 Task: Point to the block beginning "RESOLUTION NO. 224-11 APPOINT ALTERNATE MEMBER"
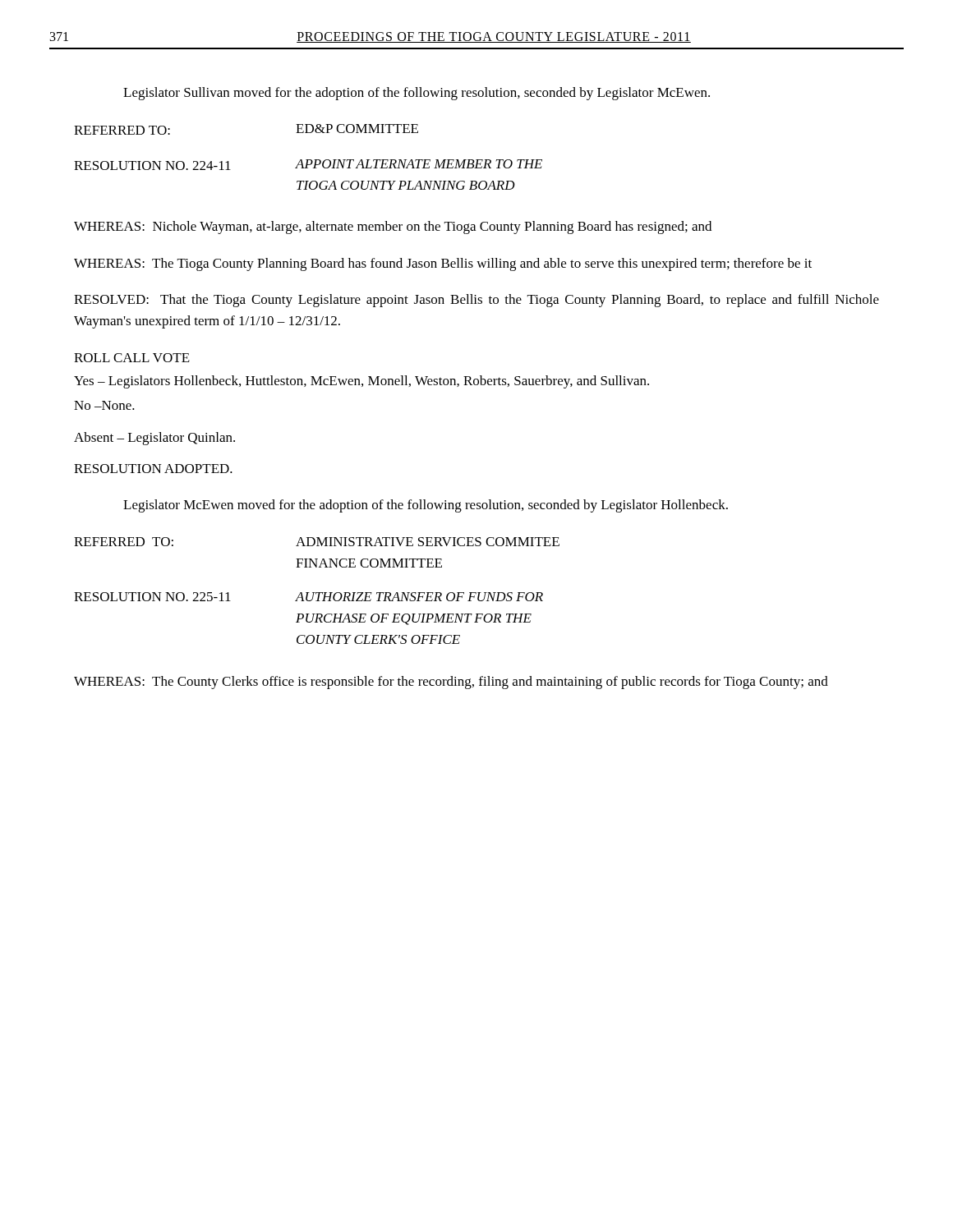pyautogui.click(x=476, y=175)
